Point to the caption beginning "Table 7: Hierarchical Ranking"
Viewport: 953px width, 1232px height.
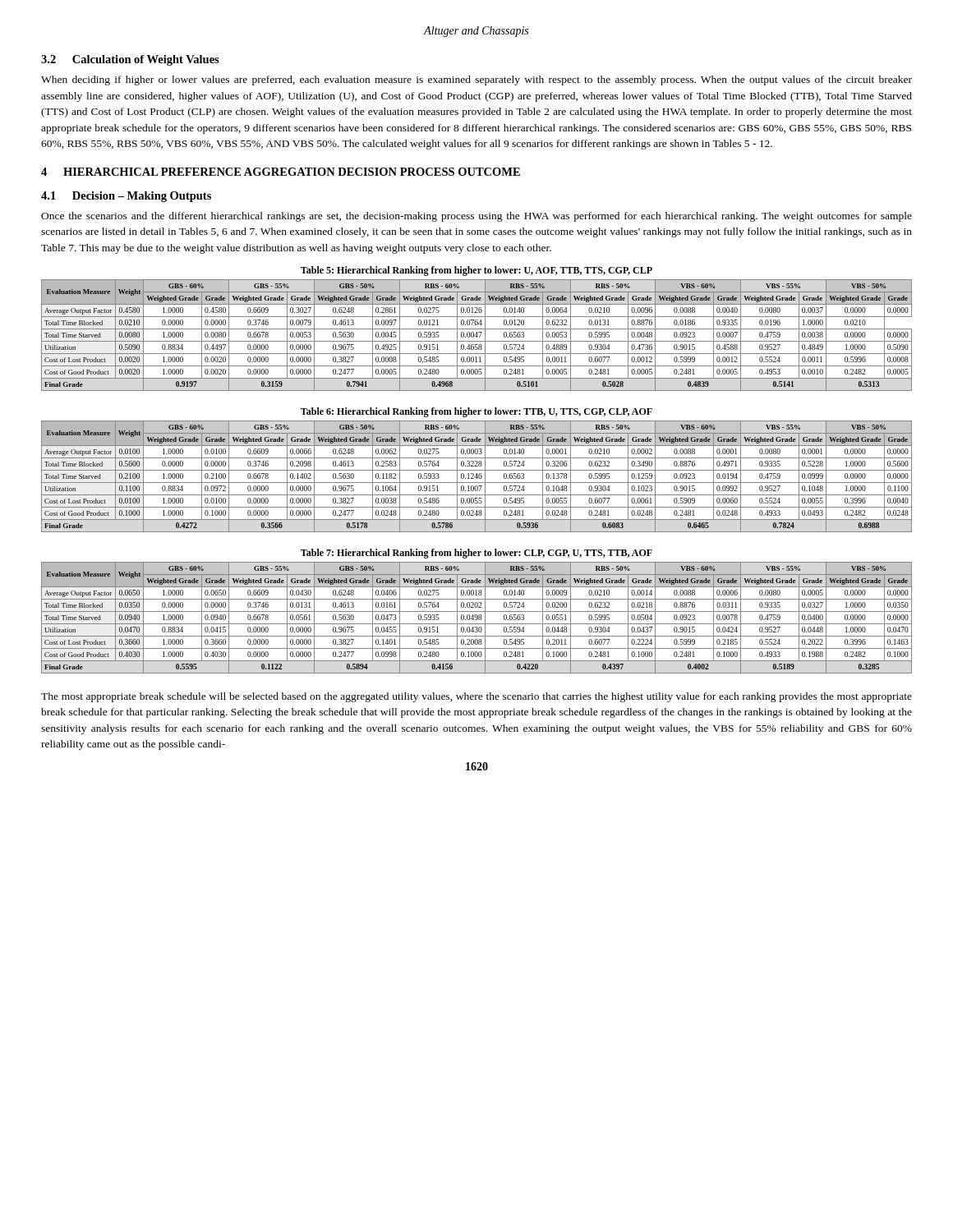(x=476, y=552)
